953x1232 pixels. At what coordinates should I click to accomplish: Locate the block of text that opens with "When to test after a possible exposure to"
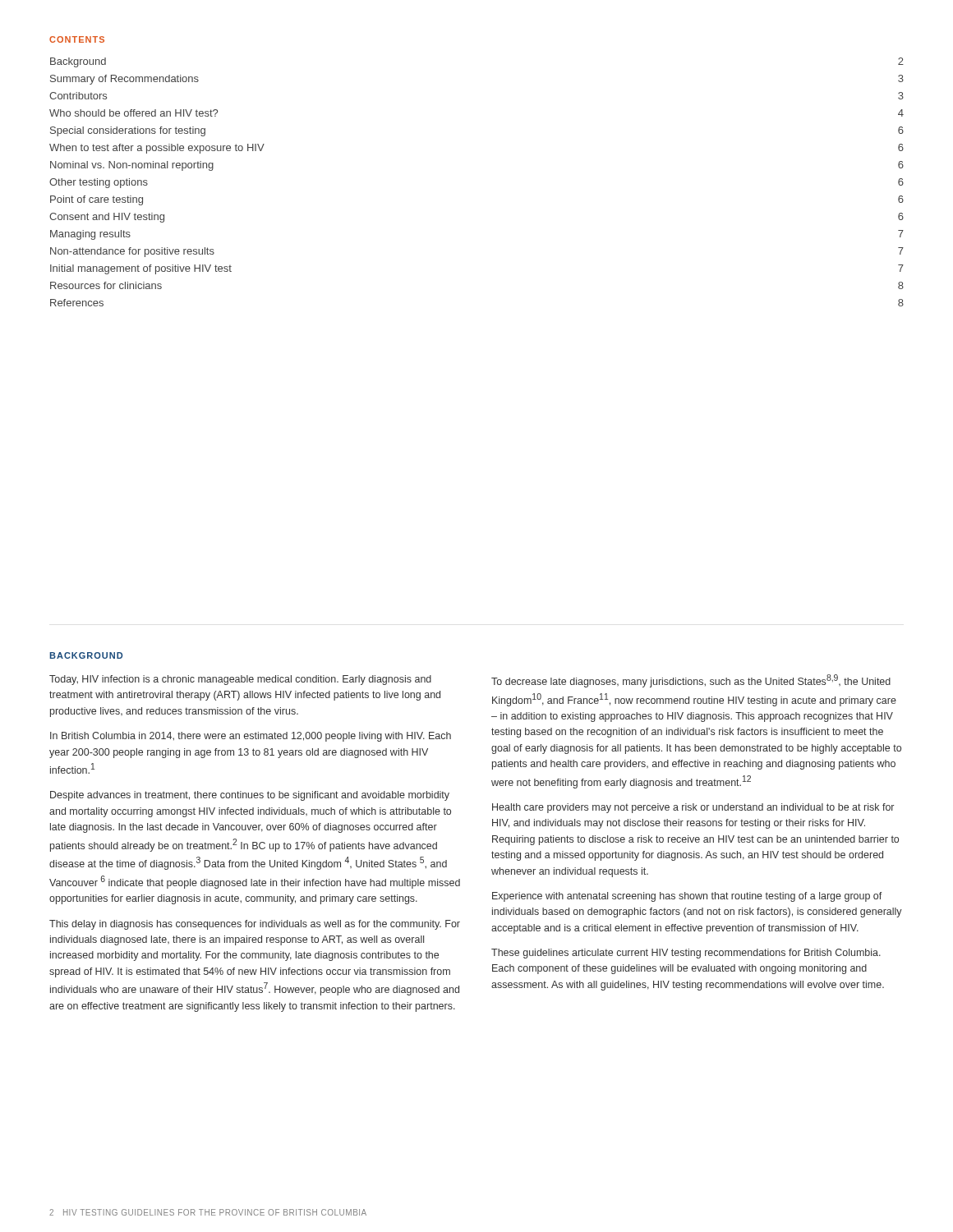156,148
